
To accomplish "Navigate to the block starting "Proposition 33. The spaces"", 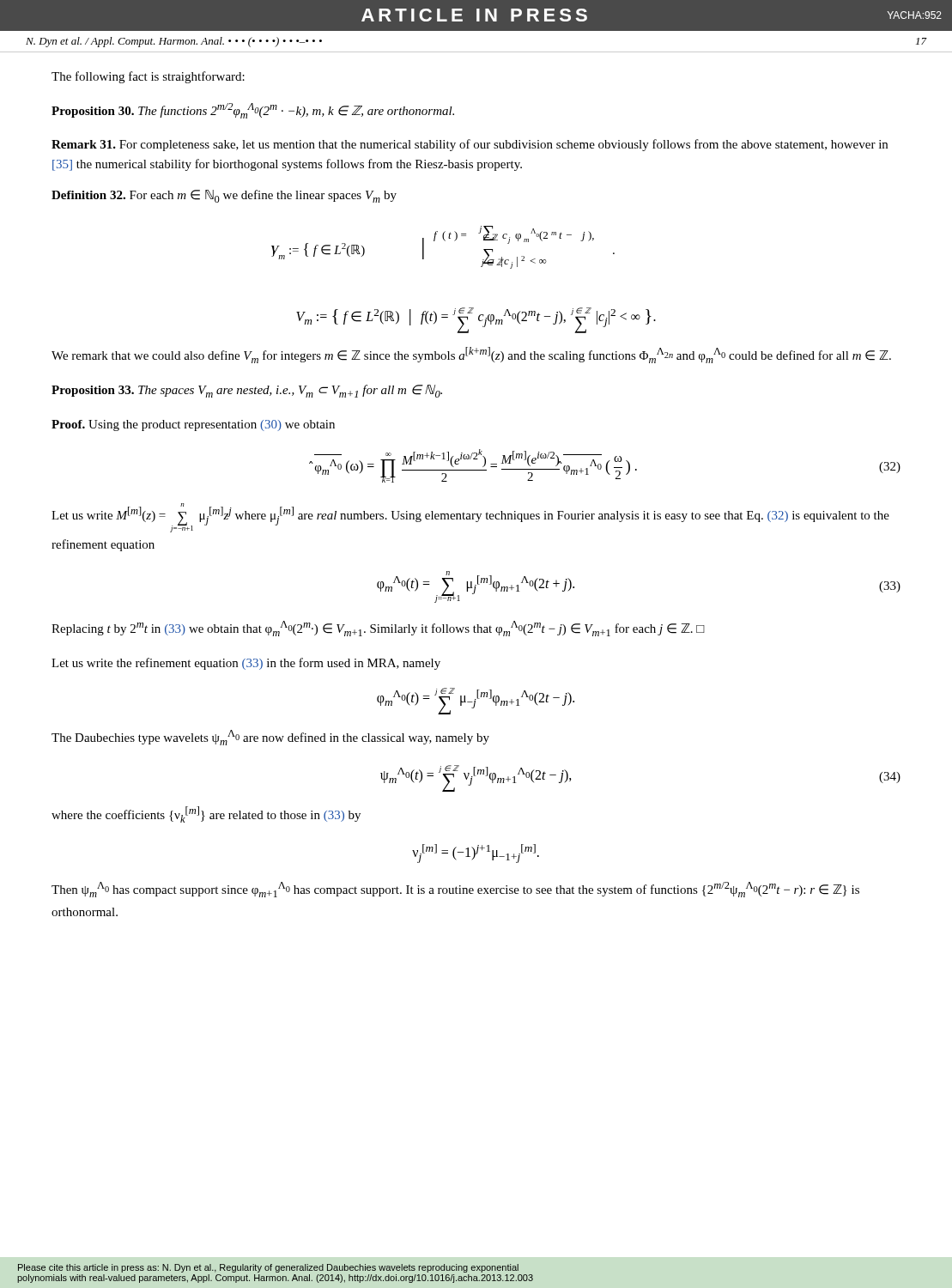I will click(x=247, y=391).
